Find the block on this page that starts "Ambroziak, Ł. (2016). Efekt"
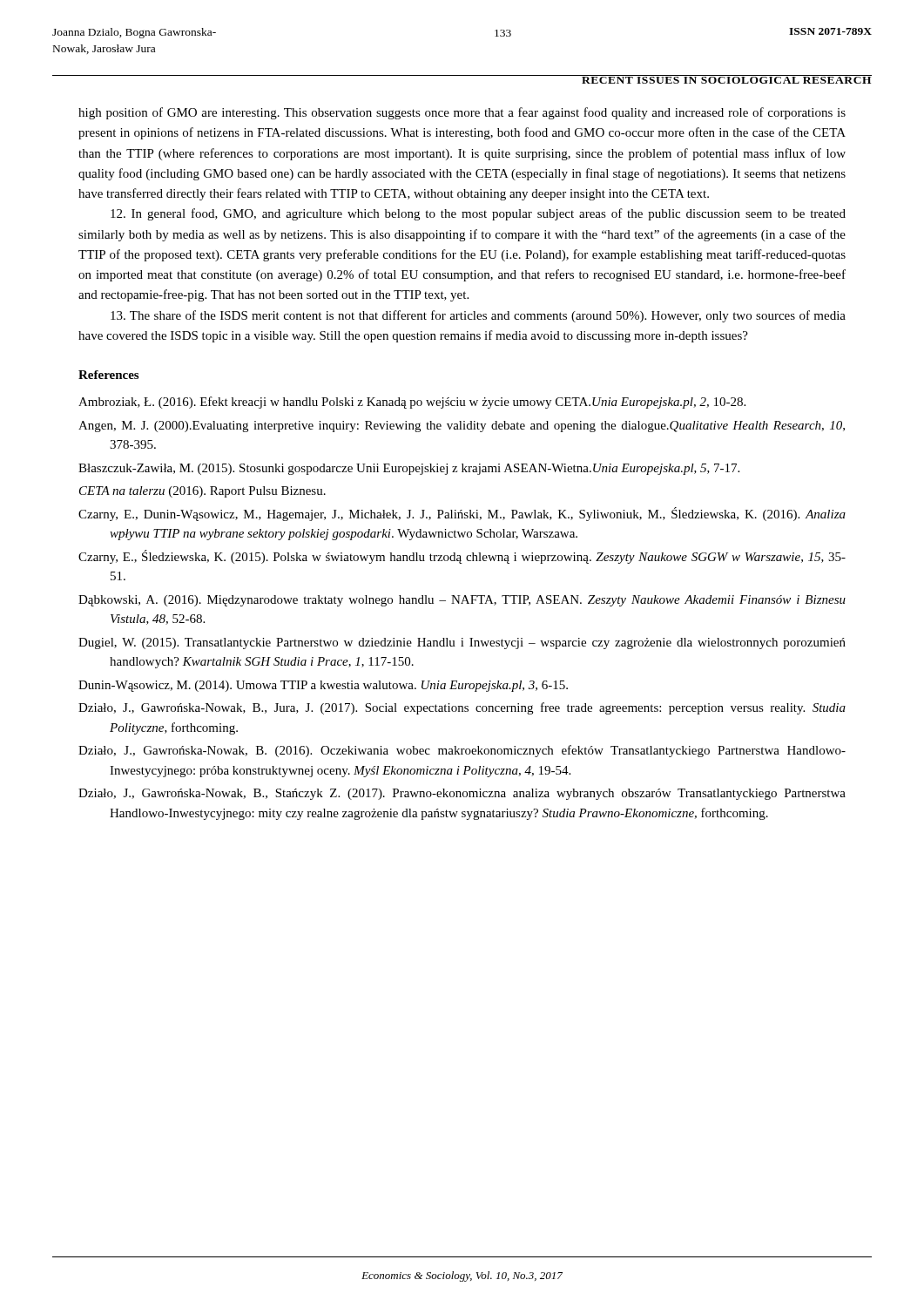Image resolution: width=924 pixels, height=1307 pixels. 412,402
